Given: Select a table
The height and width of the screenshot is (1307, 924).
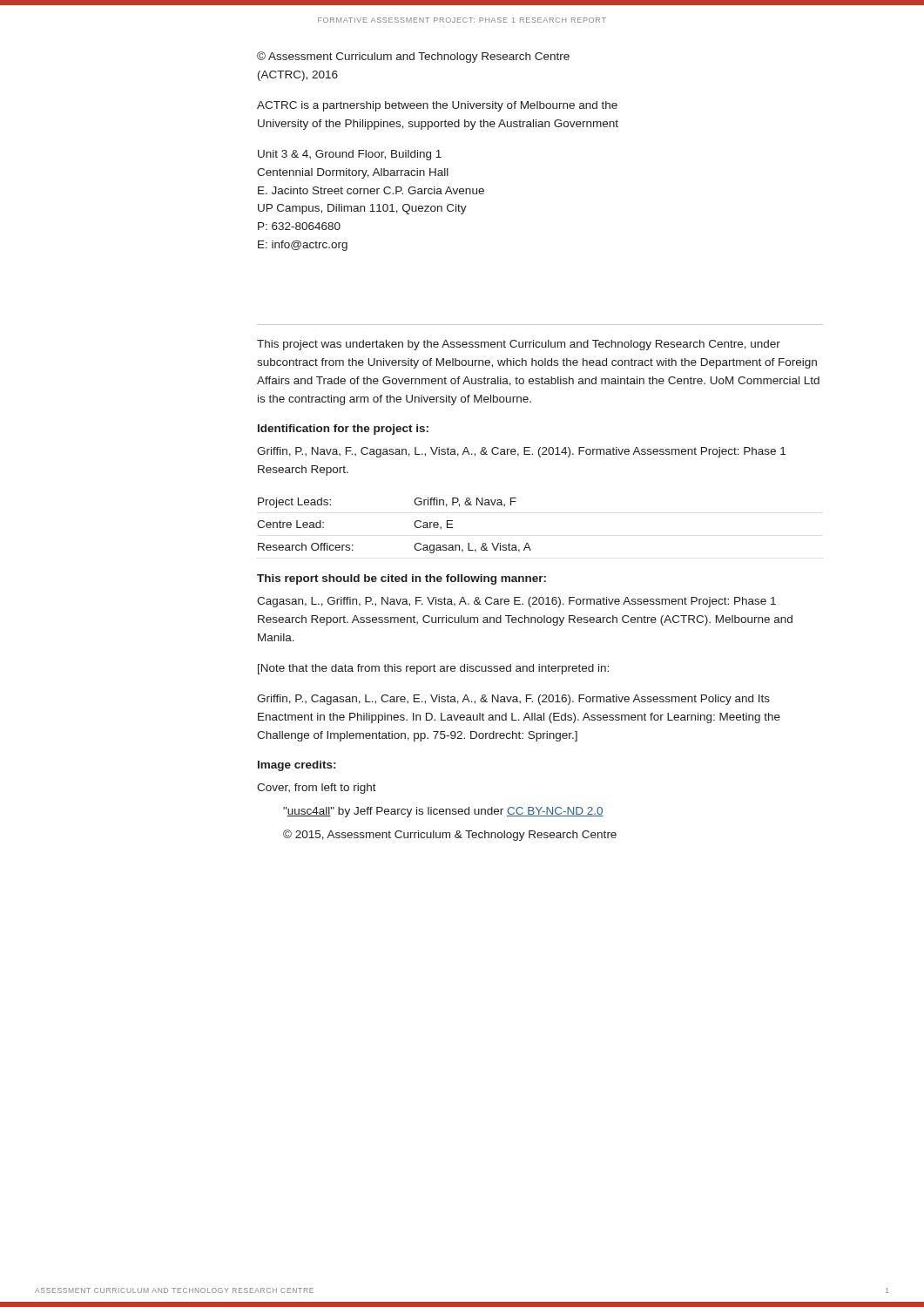Looking at the screenshot, I should point(540,525).
